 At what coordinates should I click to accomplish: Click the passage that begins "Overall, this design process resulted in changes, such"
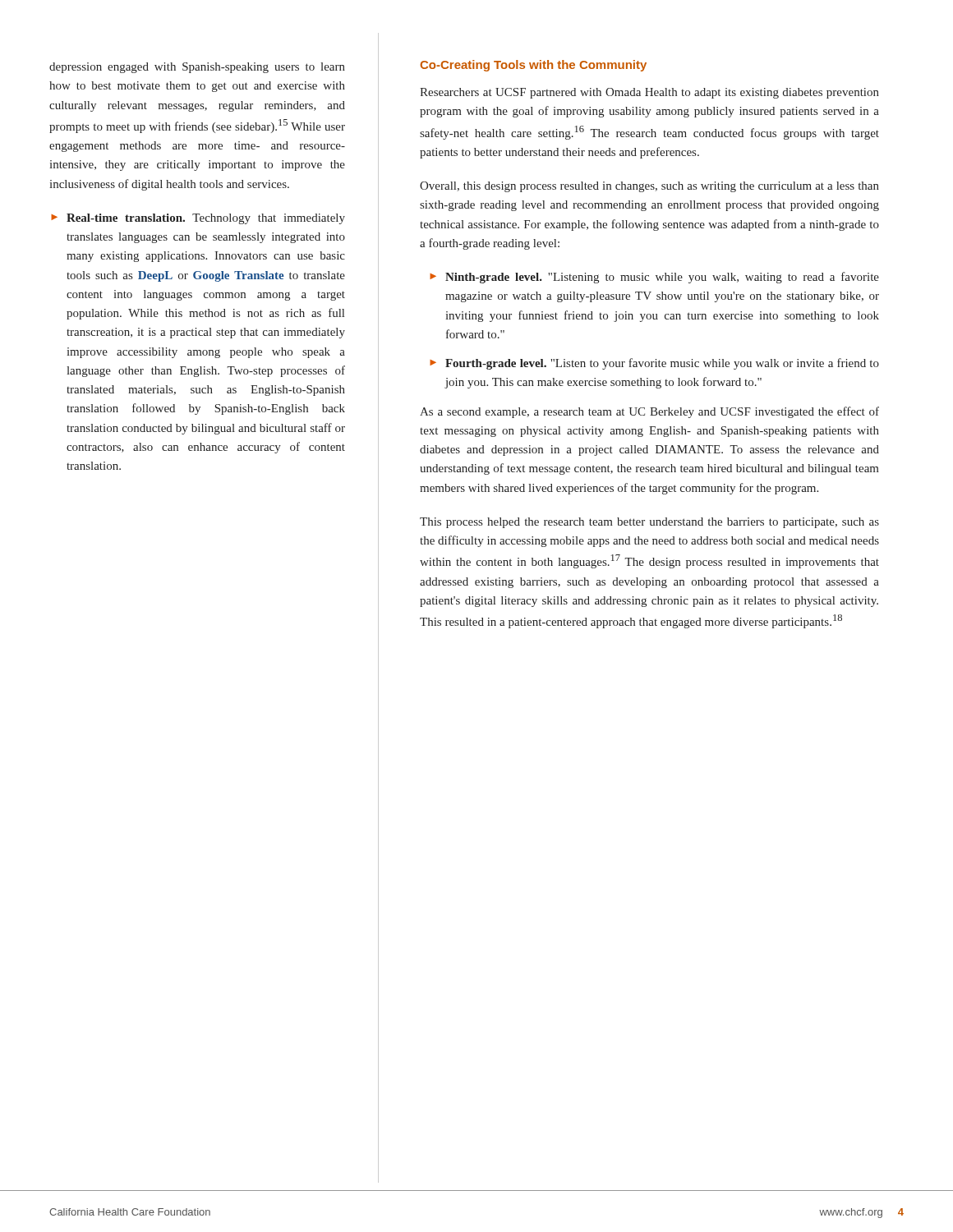pos(649,214)
